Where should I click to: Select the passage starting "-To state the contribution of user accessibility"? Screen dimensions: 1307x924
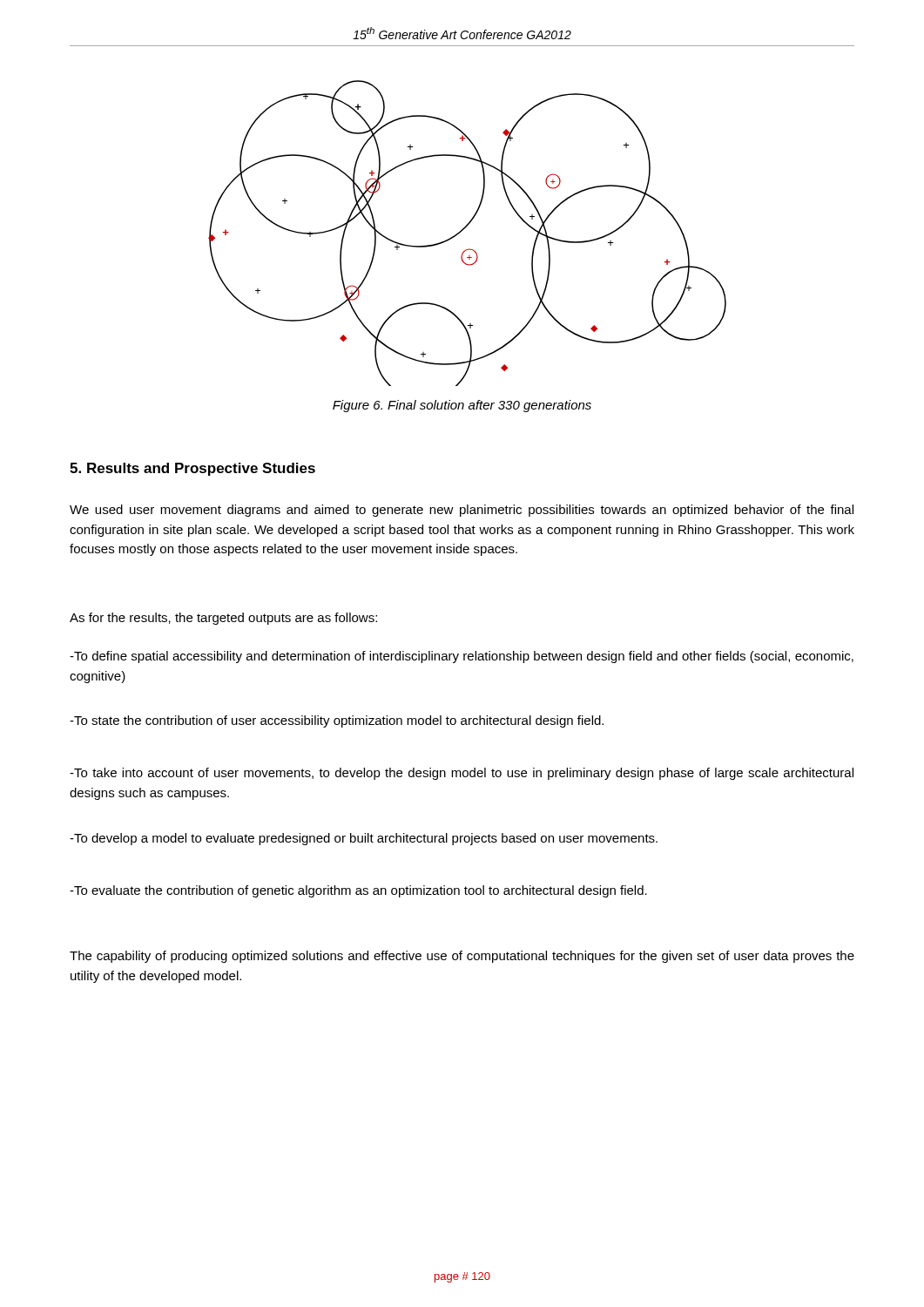(337, 720)
